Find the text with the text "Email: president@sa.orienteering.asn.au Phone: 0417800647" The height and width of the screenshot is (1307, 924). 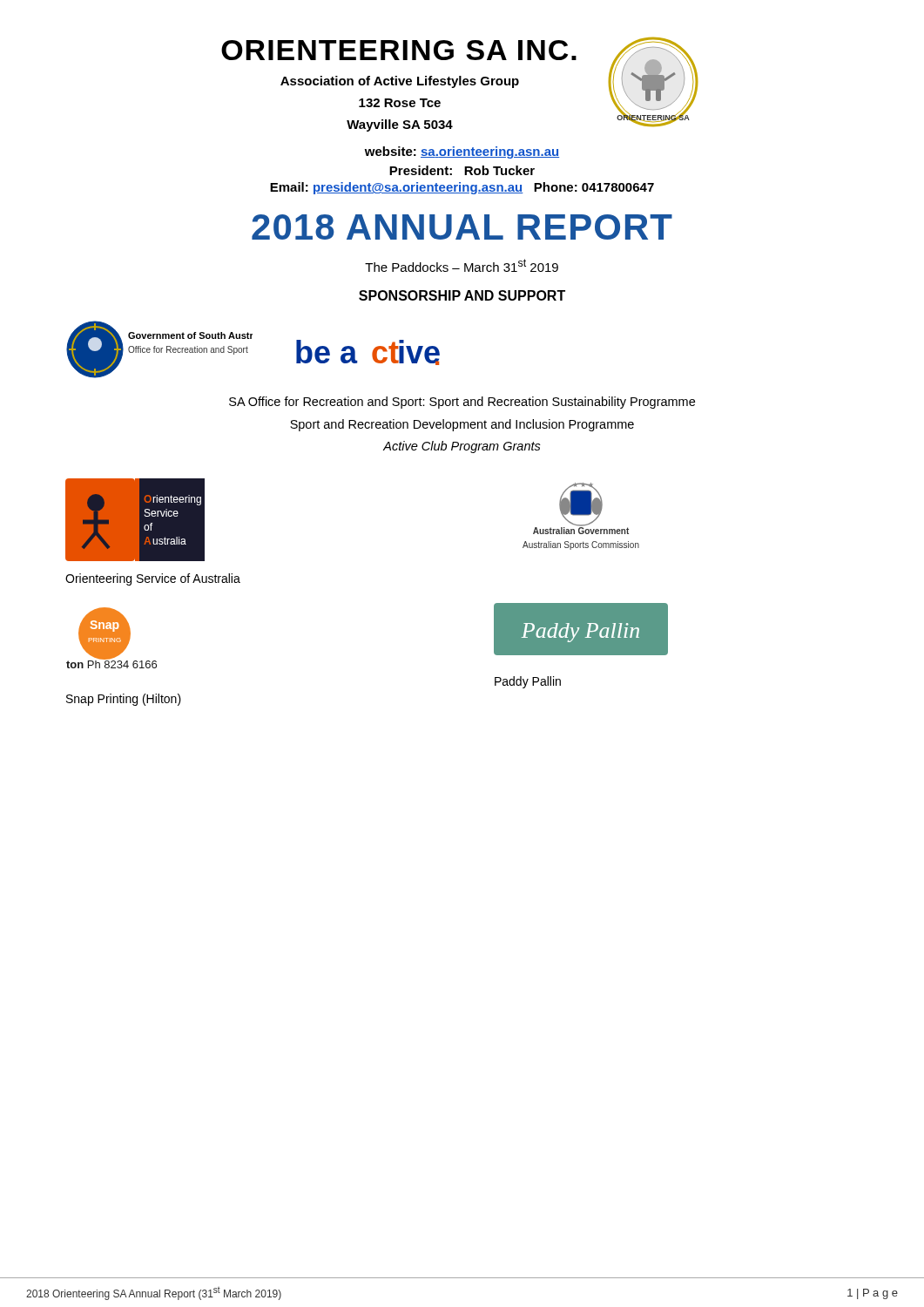(462, 187)
